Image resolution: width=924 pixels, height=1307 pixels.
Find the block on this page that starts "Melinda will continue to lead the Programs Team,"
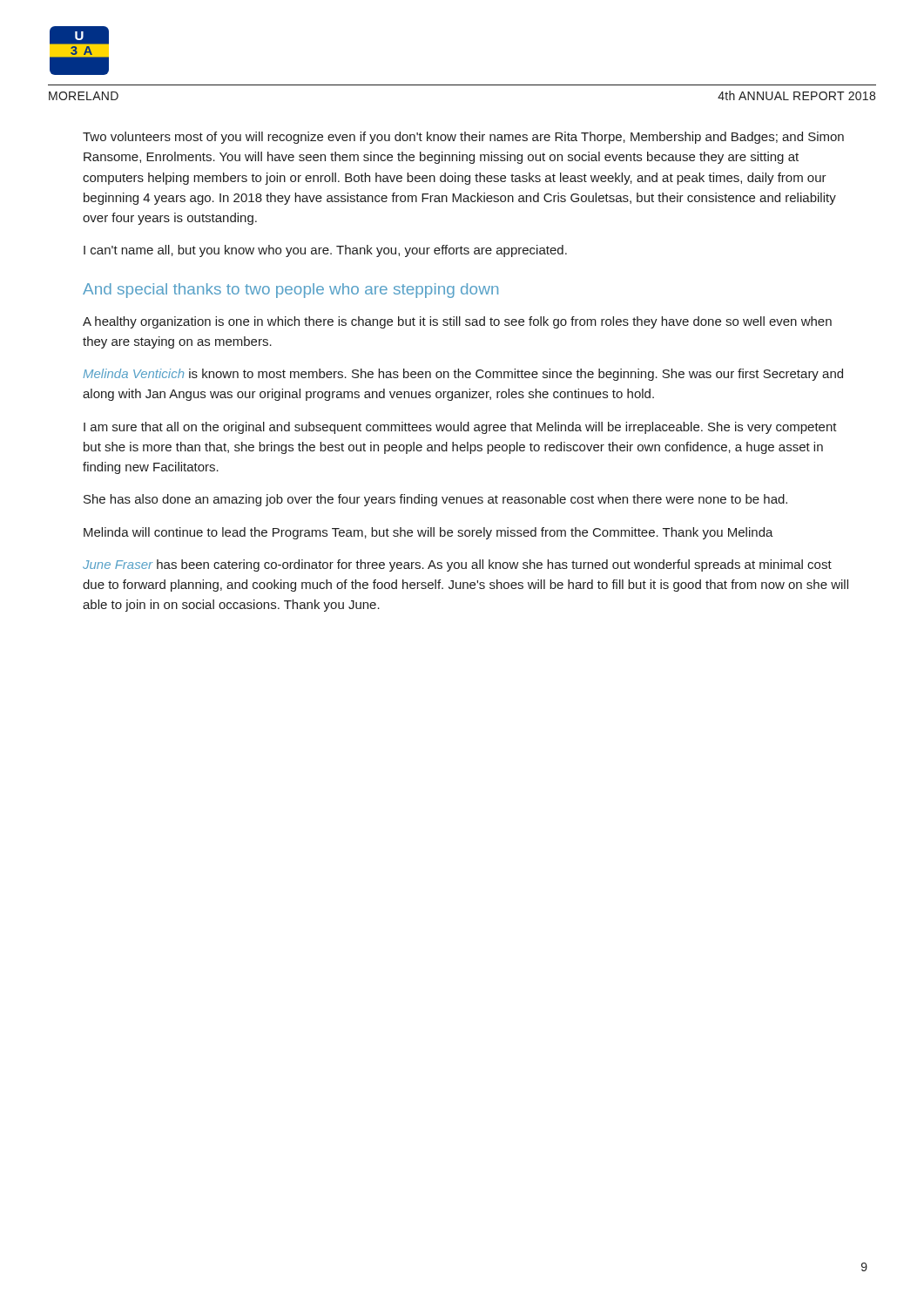[x=428, y=531]
